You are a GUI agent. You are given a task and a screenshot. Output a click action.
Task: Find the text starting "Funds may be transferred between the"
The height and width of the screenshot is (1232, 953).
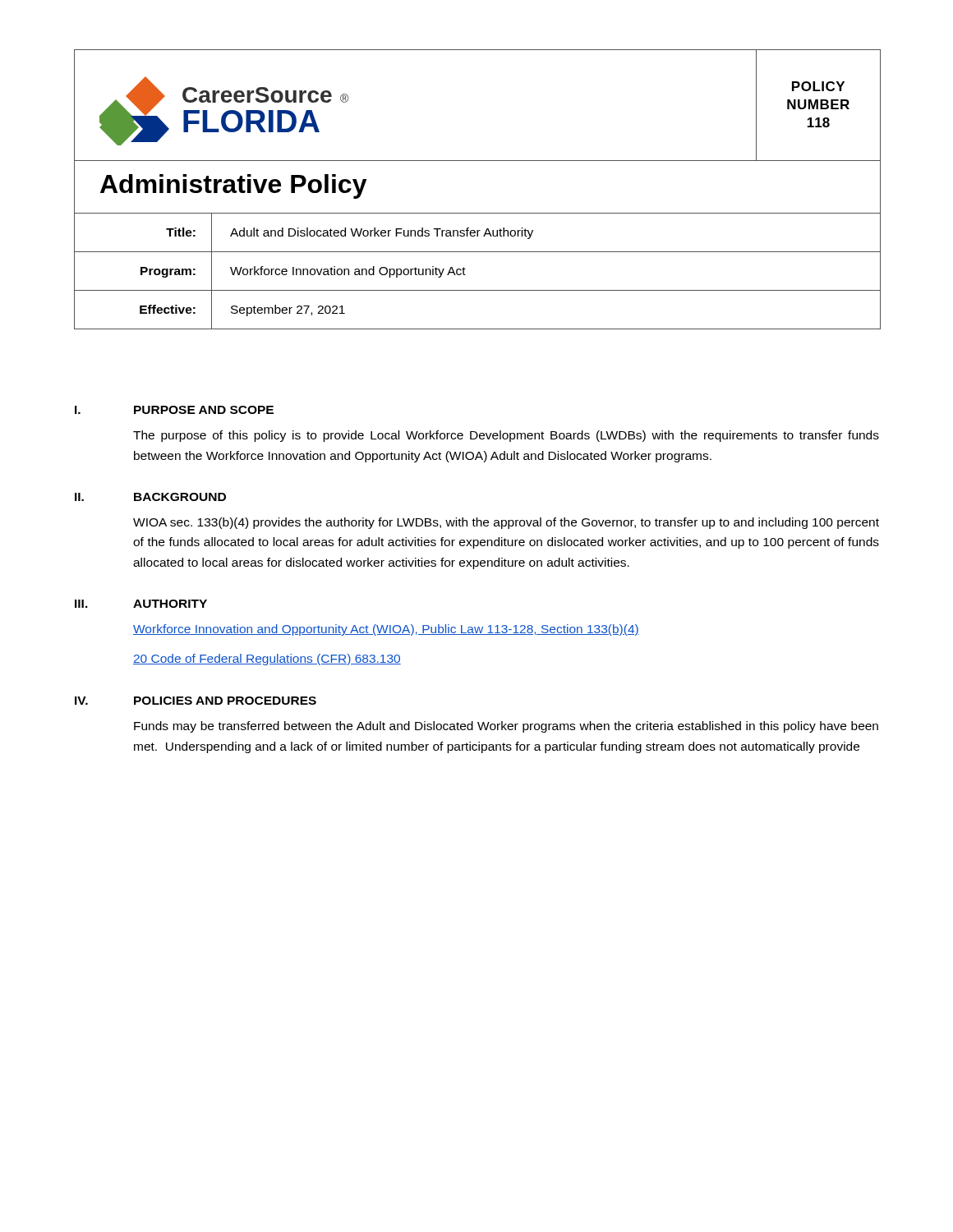click(506, 736)
